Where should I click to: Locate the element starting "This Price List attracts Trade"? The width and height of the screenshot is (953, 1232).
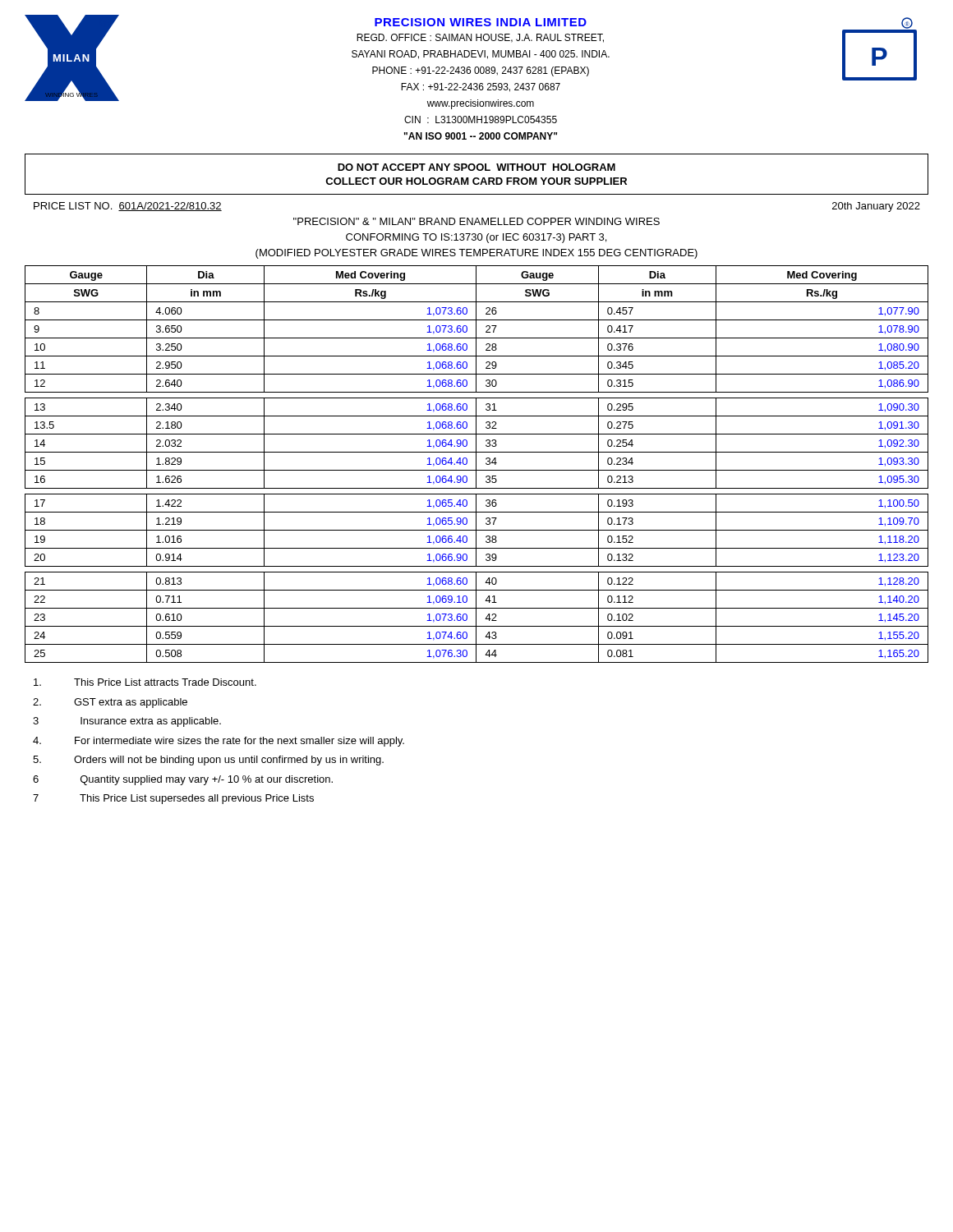[145, 682]
